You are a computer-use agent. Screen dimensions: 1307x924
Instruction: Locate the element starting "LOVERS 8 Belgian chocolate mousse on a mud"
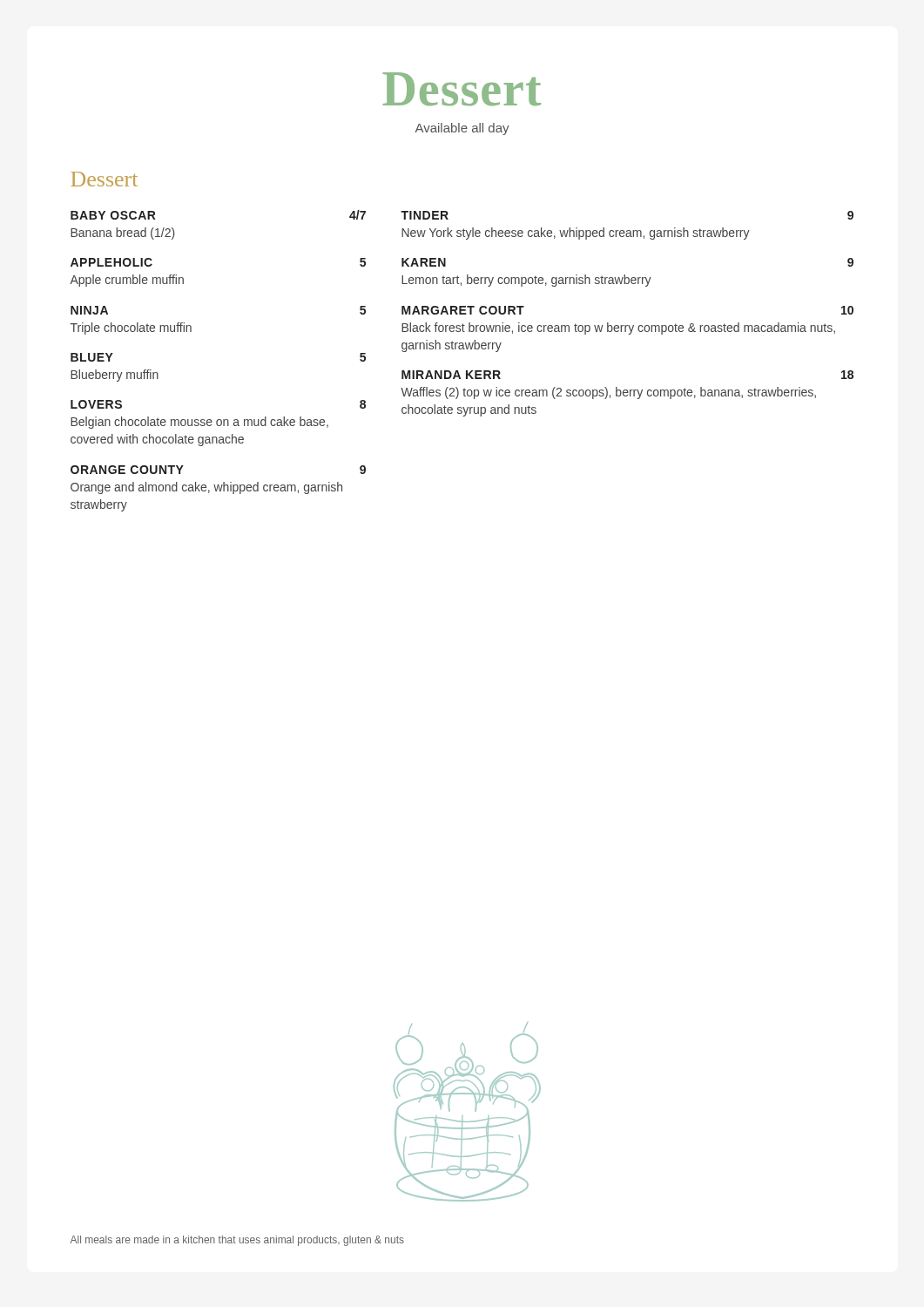pos(218,423)
